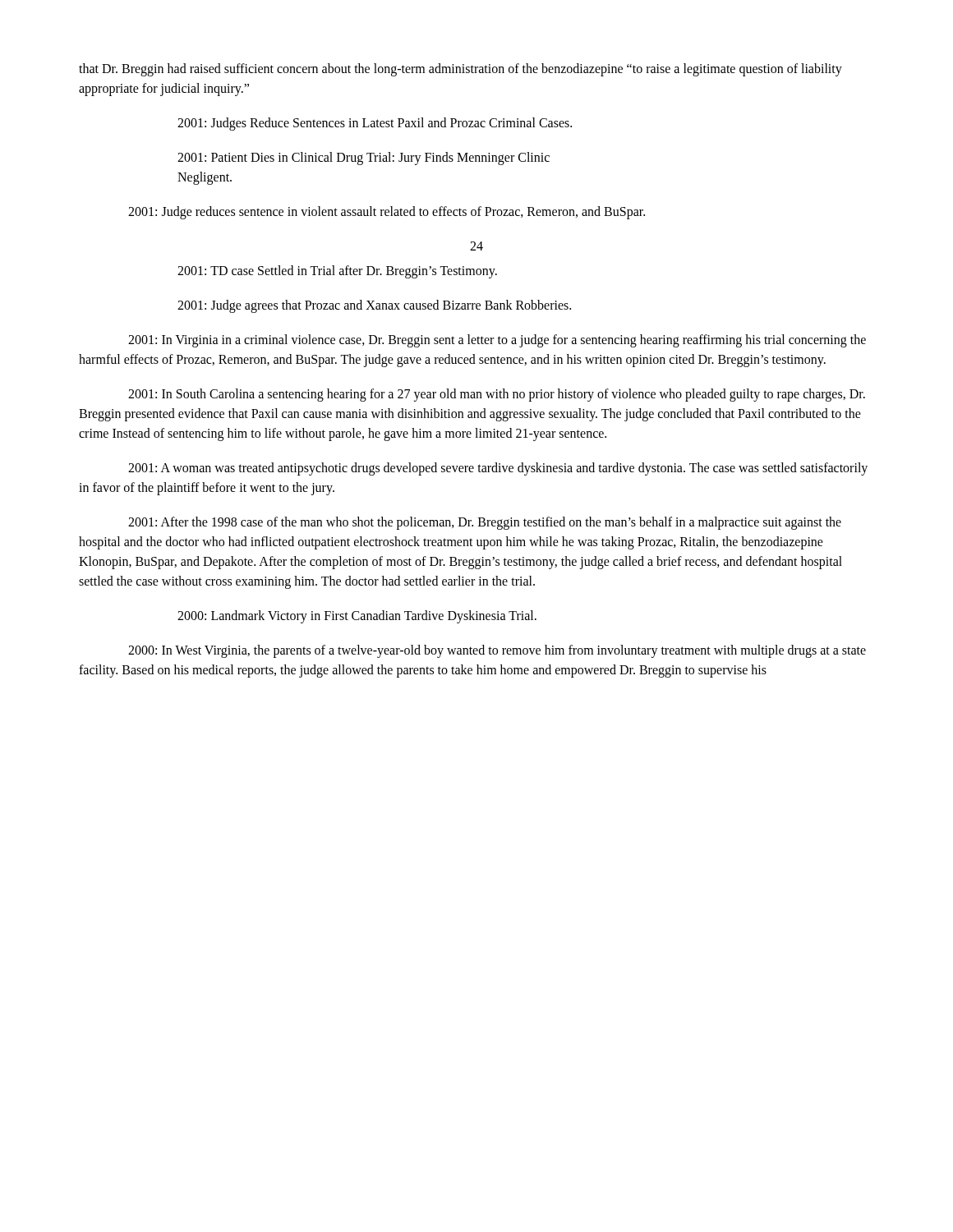Click the passage that begins "2001: After the"
Image resolution: width=953 pixels, height=1232 pixels.
pyautogui.click(x=461, y=552)
